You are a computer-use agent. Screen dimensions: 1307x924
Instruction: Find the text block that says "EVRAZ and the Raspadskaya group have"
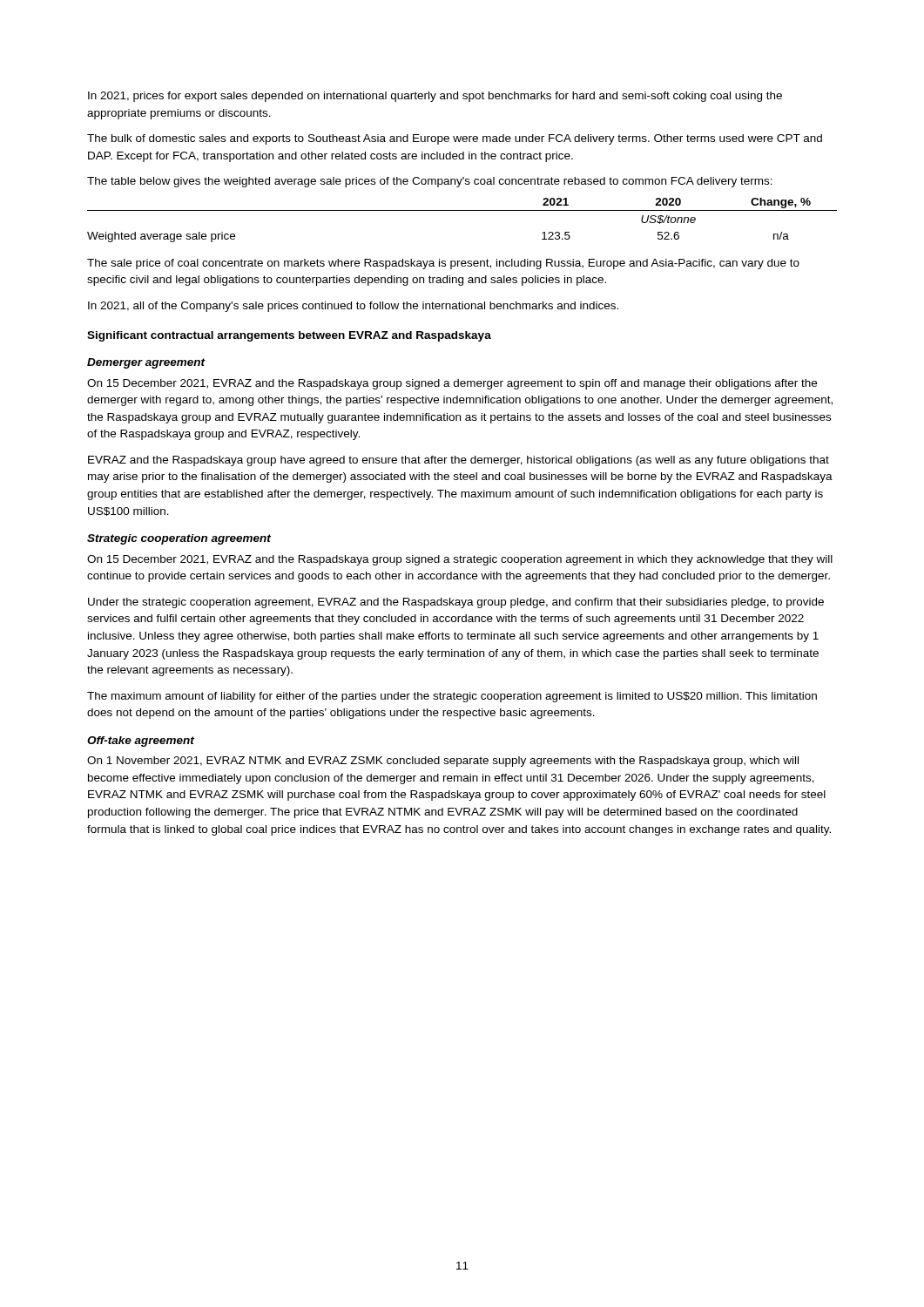tap(462, 485)
